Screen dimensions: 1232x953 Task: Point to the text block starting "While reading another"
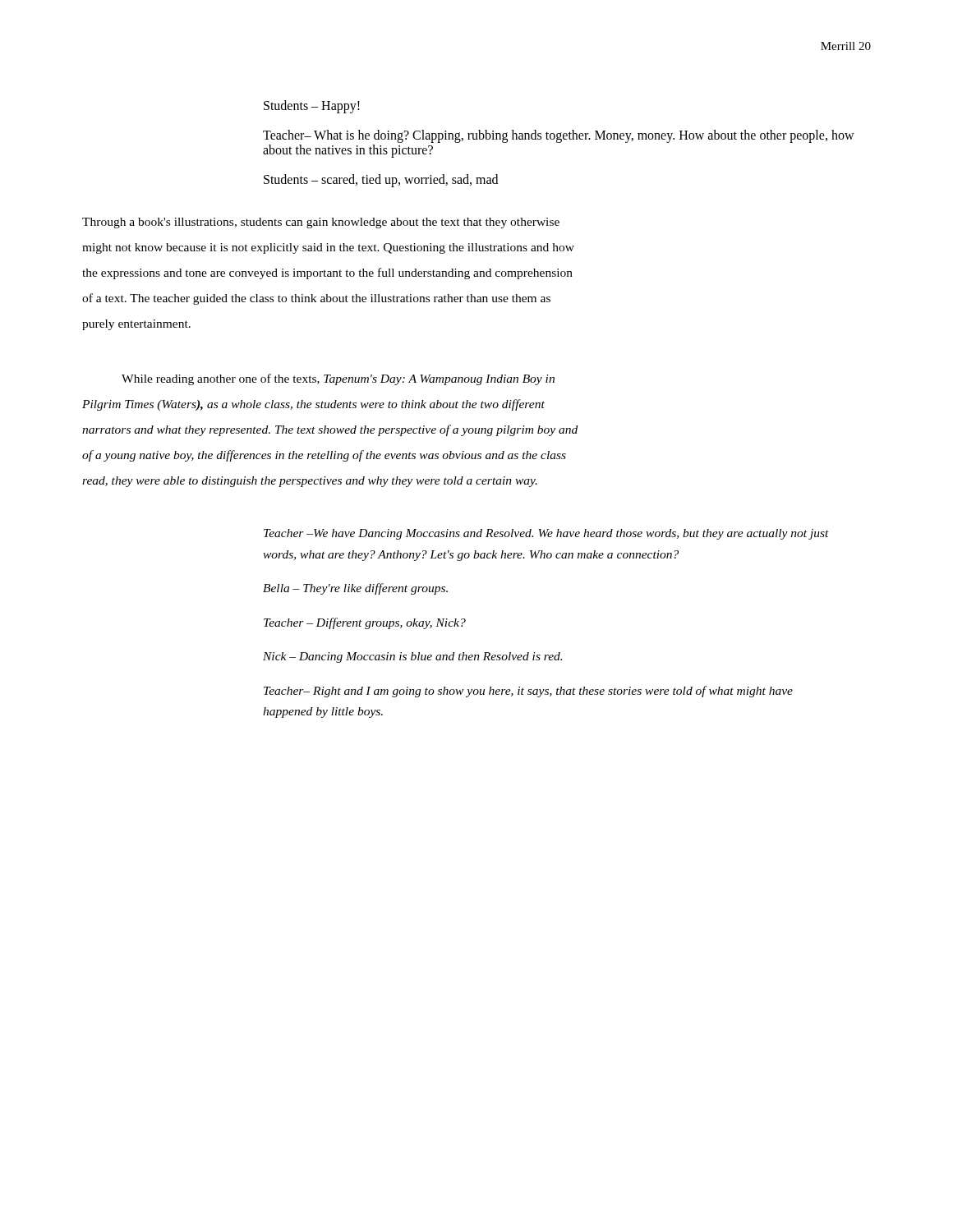point(338,378)
